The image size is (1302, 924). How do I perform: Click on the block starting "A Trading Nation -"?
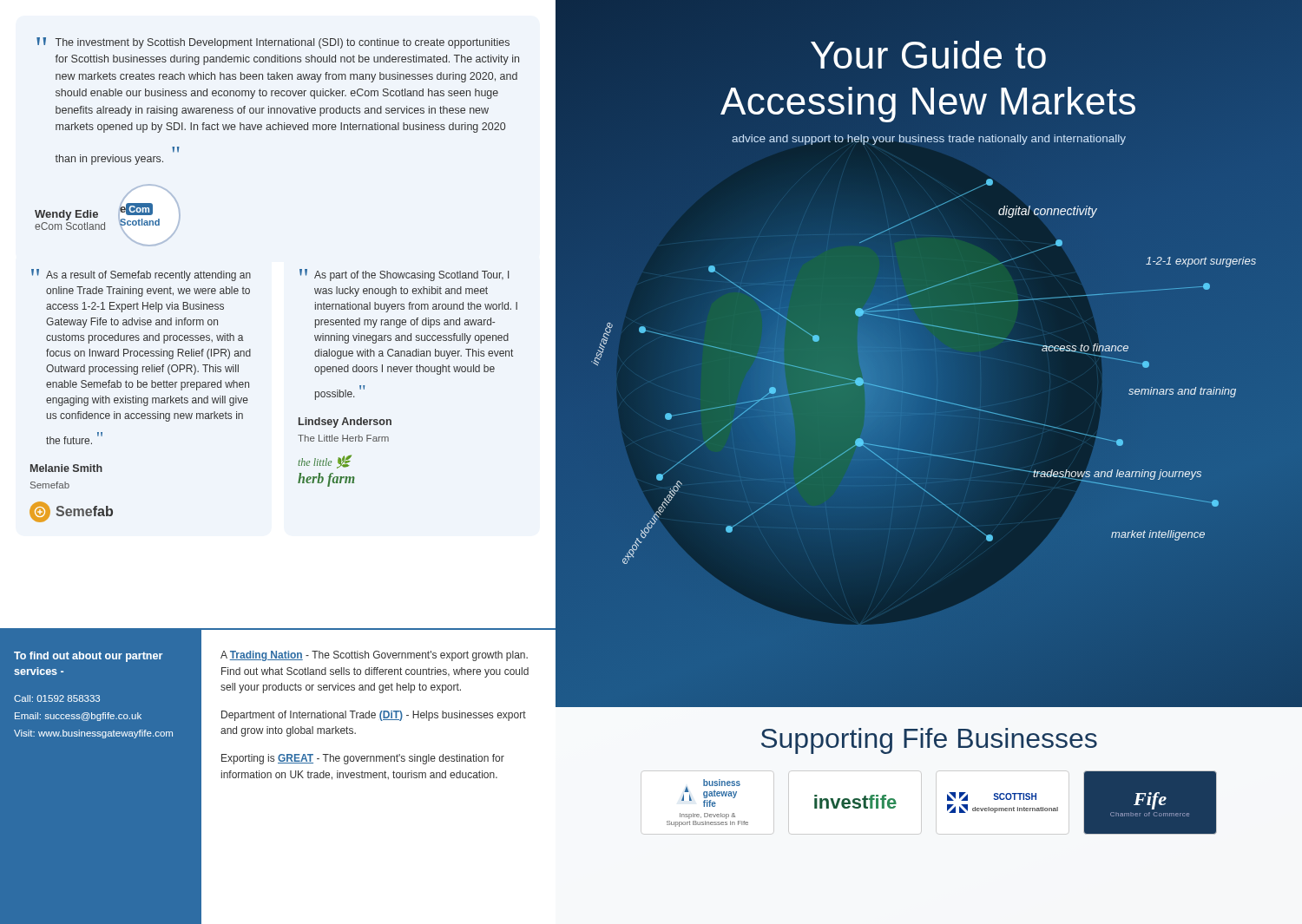coord(378,715)
